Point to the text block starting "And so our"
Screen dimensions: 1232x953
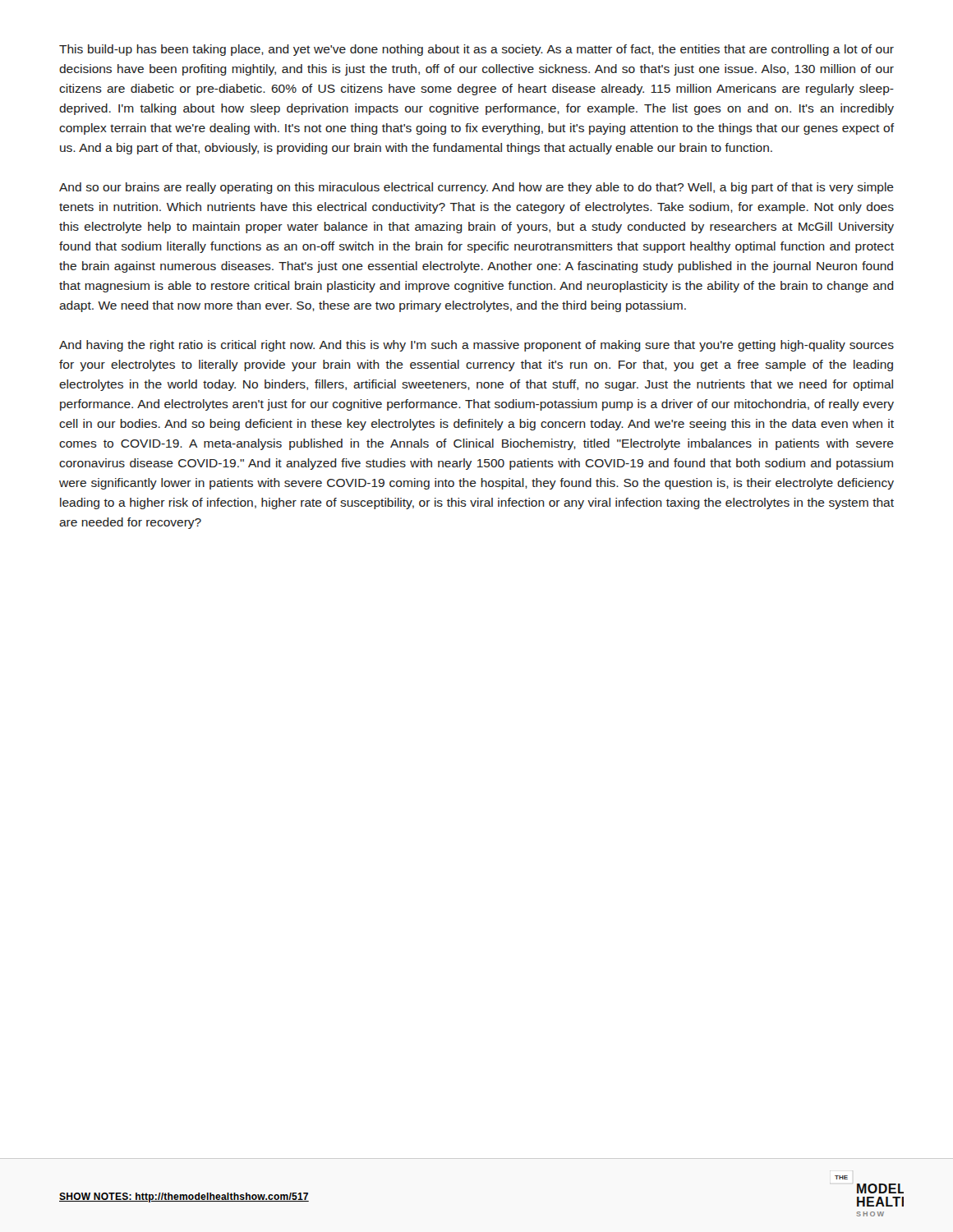(x=476, y=246)
